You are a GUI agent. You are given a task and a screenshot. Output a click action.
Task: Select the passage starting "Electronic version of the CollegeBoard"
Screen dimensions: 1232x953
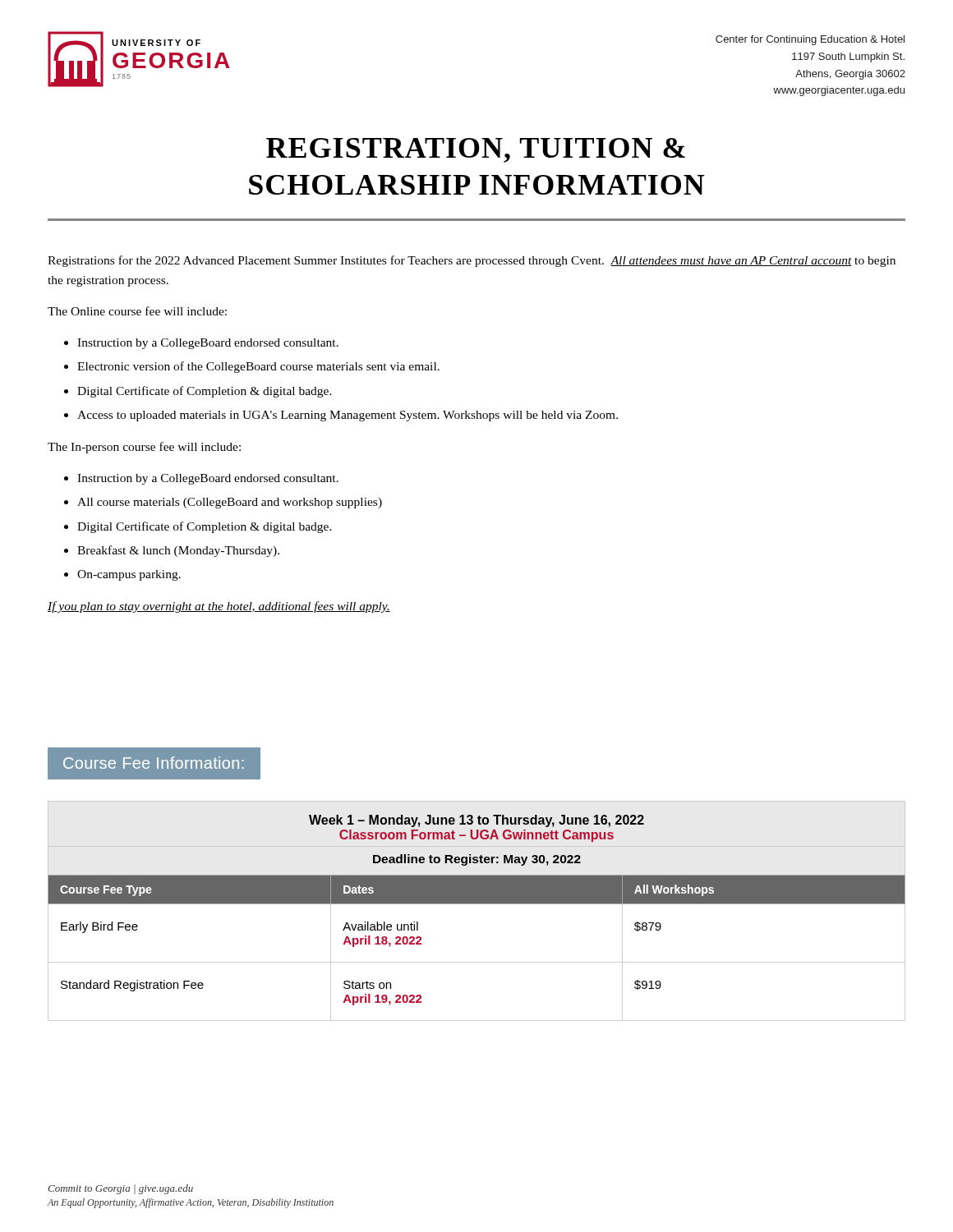click(259, 366)
